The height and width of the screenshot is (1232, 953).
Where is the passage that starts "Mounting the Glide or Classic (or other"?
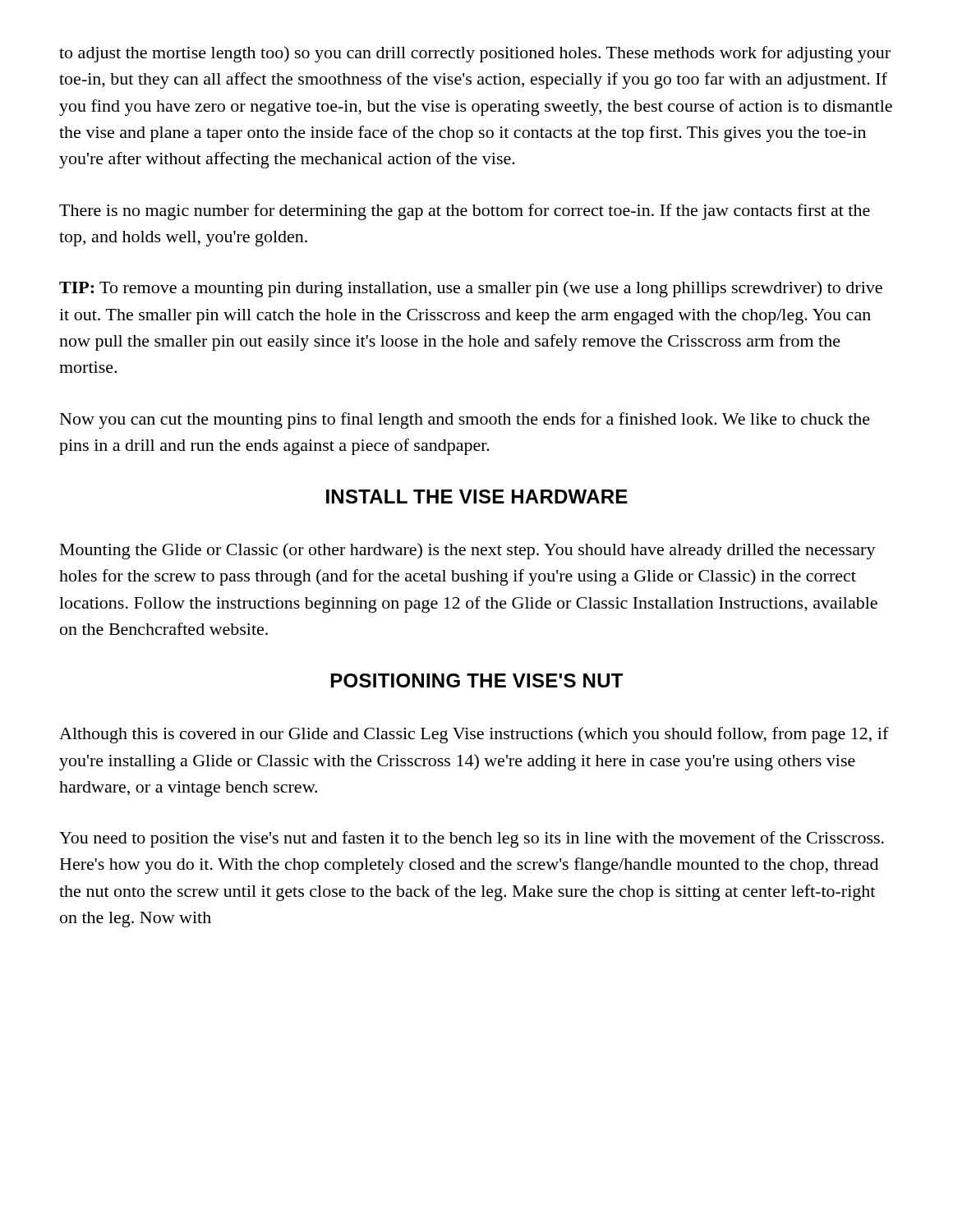tap(469, 589)
